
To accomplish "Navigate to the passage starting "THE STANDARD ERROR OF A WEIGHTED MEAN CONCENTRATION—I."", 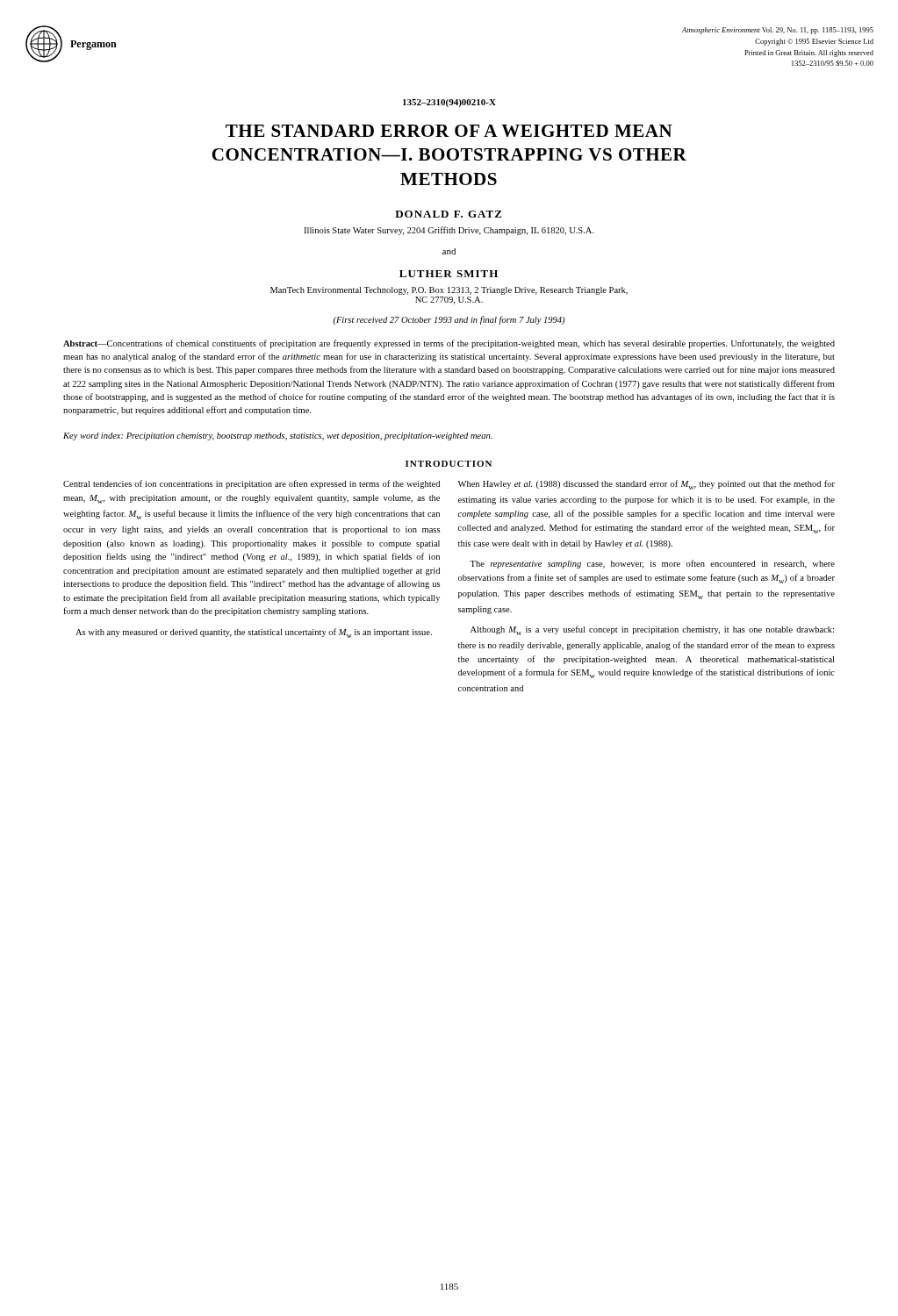I will coord(449,155).
